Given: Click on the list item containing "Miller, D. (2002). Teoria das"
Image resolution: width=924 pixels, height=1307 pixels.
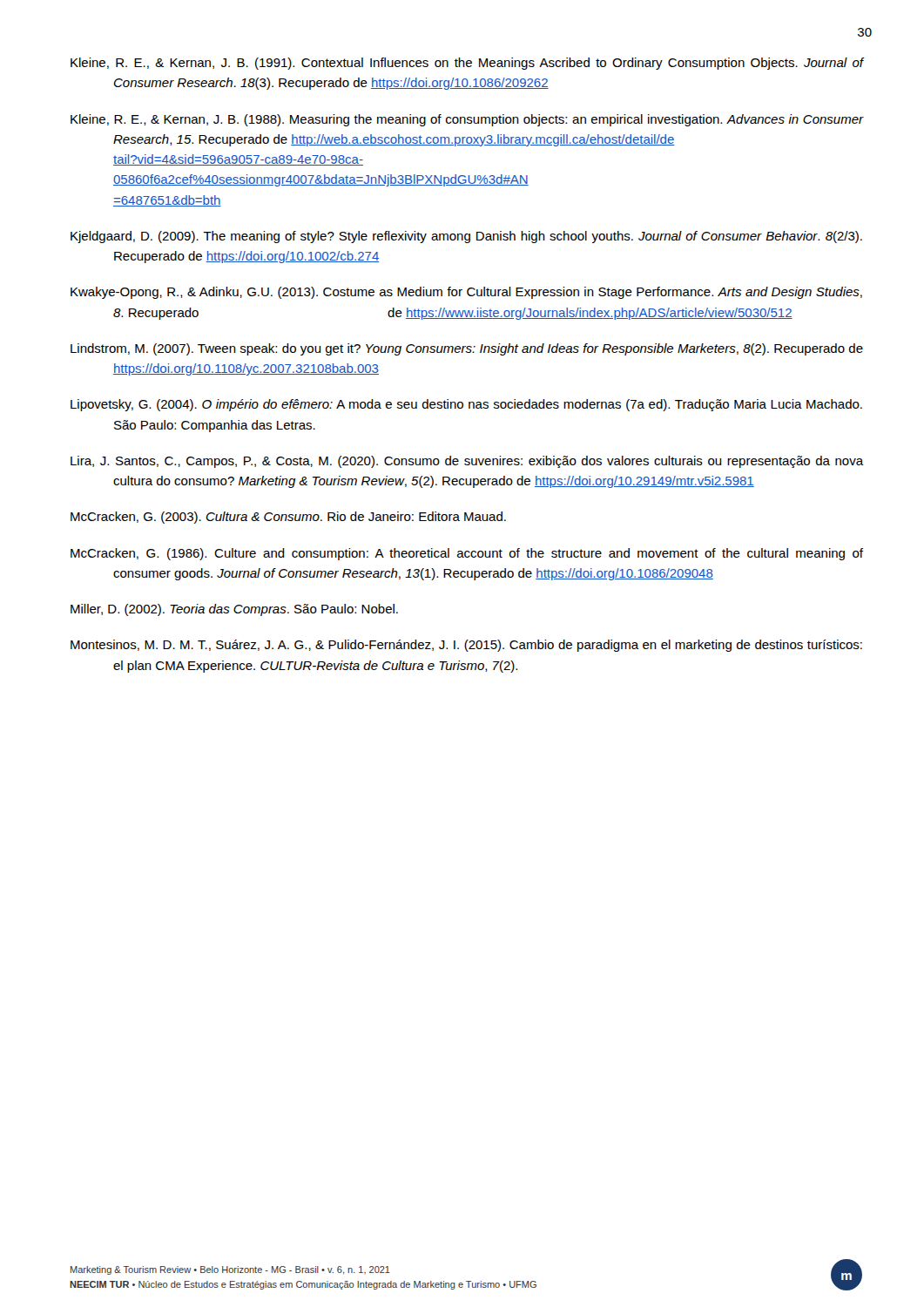Looking at the screenshot, I should point(234,609).
